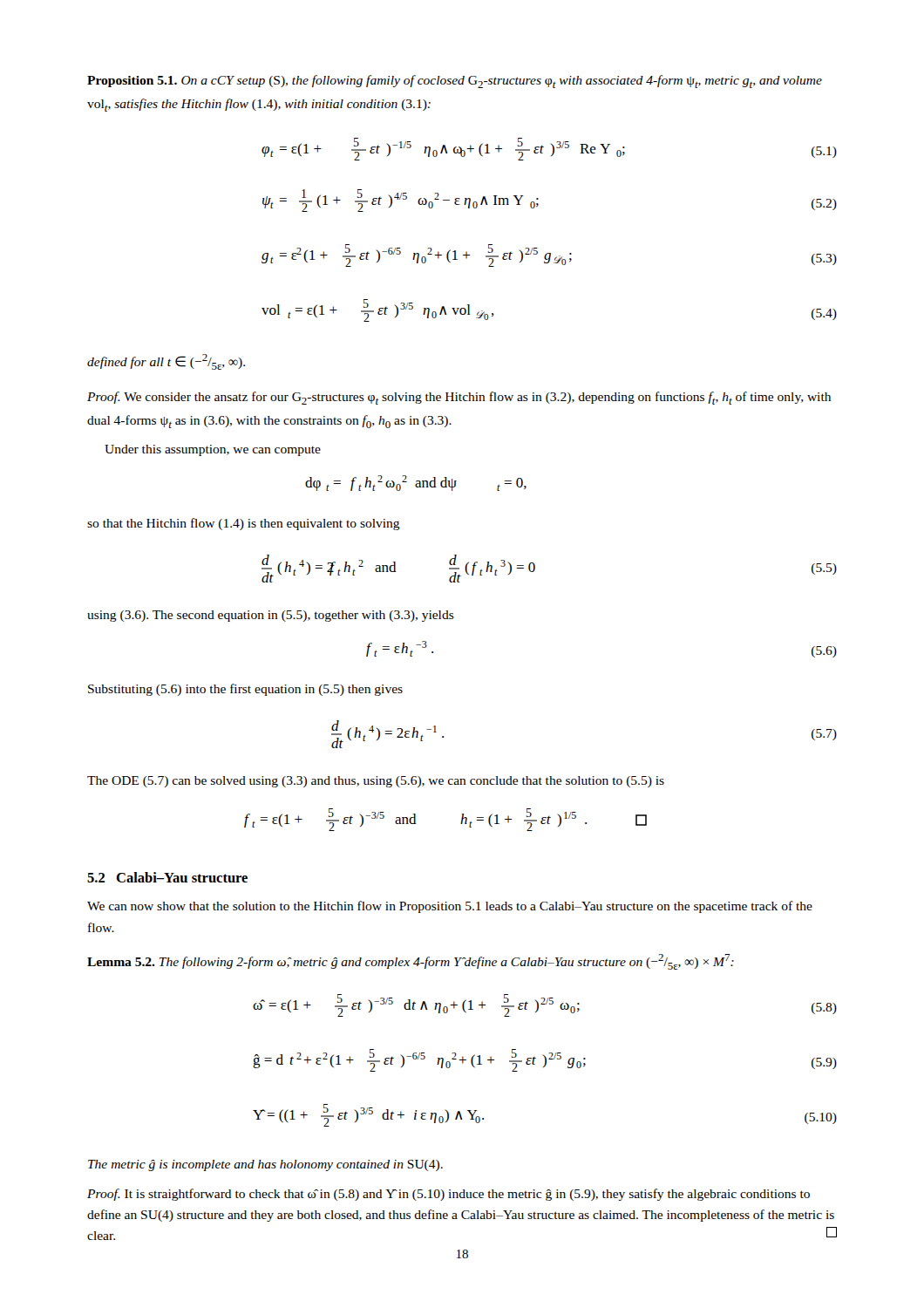Find the formula on this page that starts "vol t = ε(1 + 5"

(x=312, y=311)
